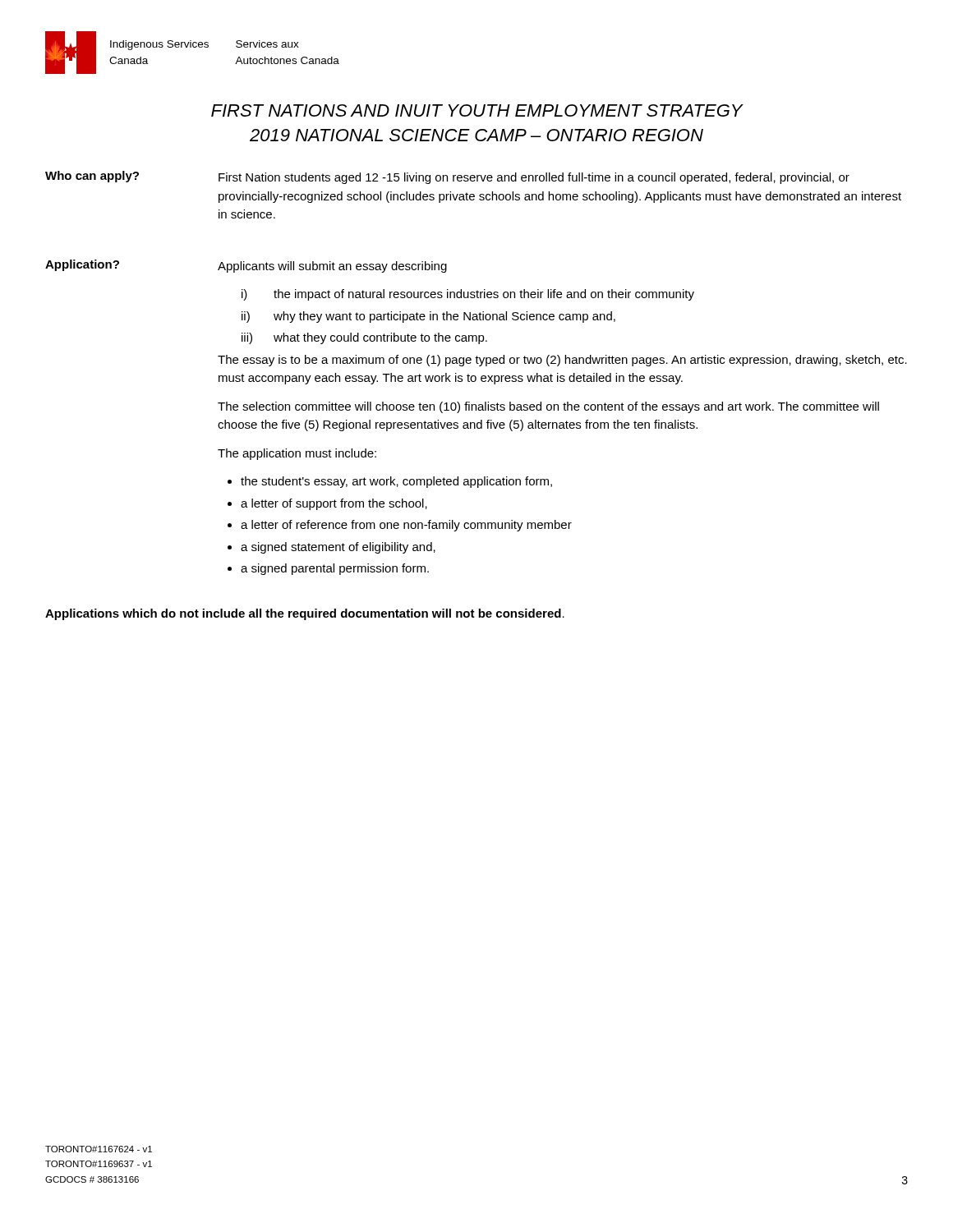The image size is (953, 1232).
Task: Locate the element starting "i)the impact of"
Action: pyautogui.click(x=467, y=294)
